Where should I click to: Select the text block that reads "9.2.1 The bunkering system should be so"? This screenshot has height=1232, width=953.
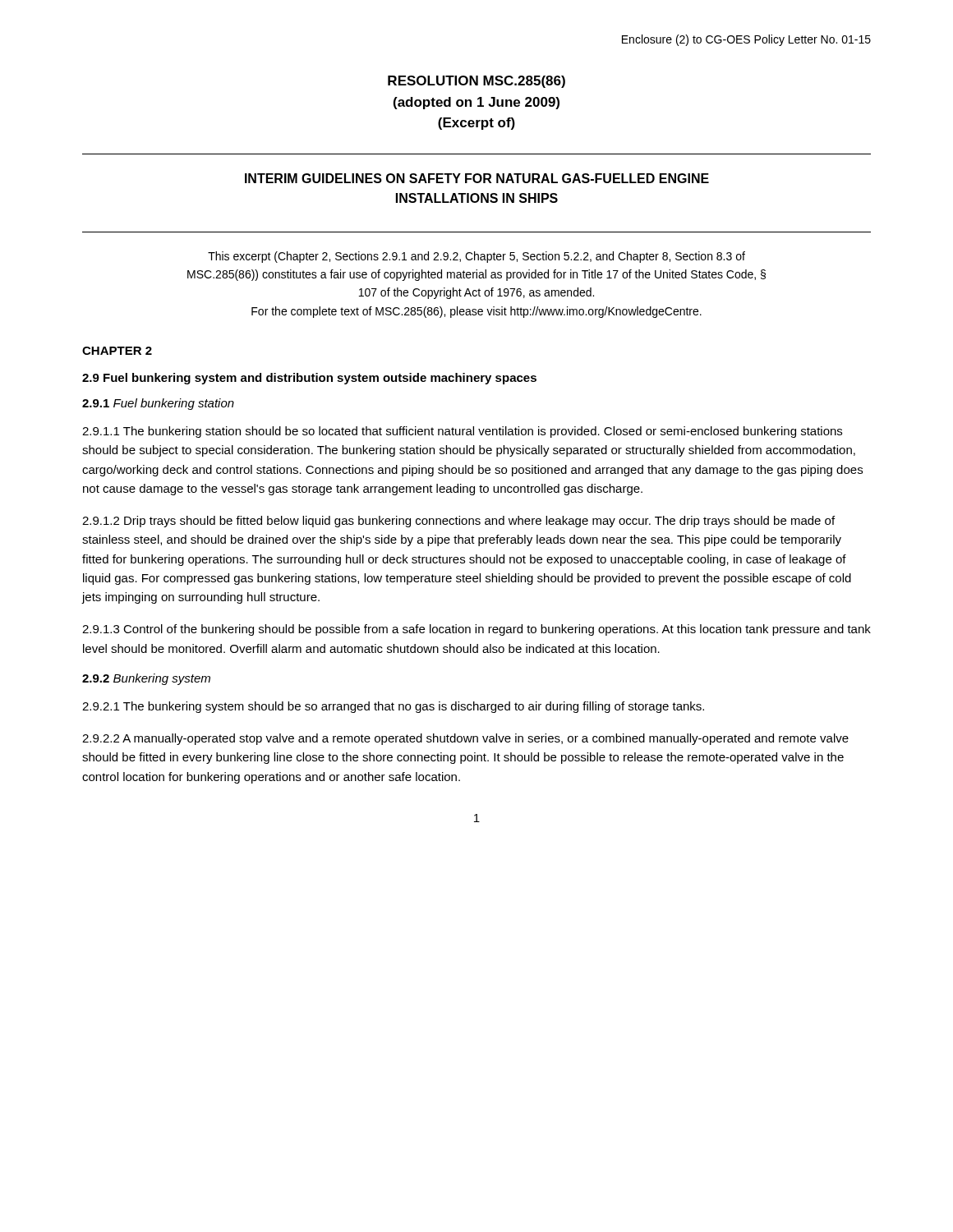[x=394, y=706]
